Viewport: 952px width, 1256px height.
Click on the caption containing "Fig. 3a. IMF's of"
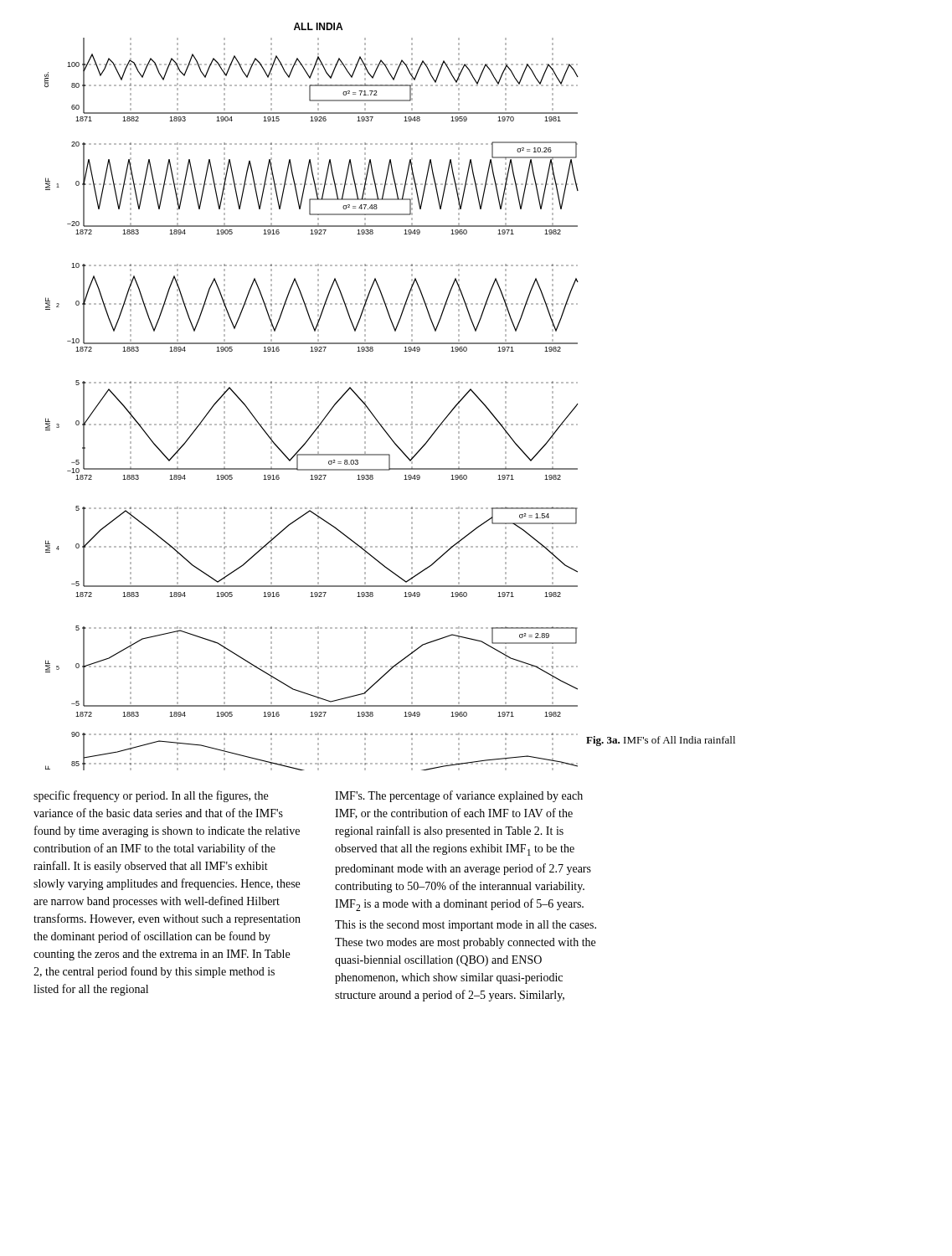(x=661, y=740)
